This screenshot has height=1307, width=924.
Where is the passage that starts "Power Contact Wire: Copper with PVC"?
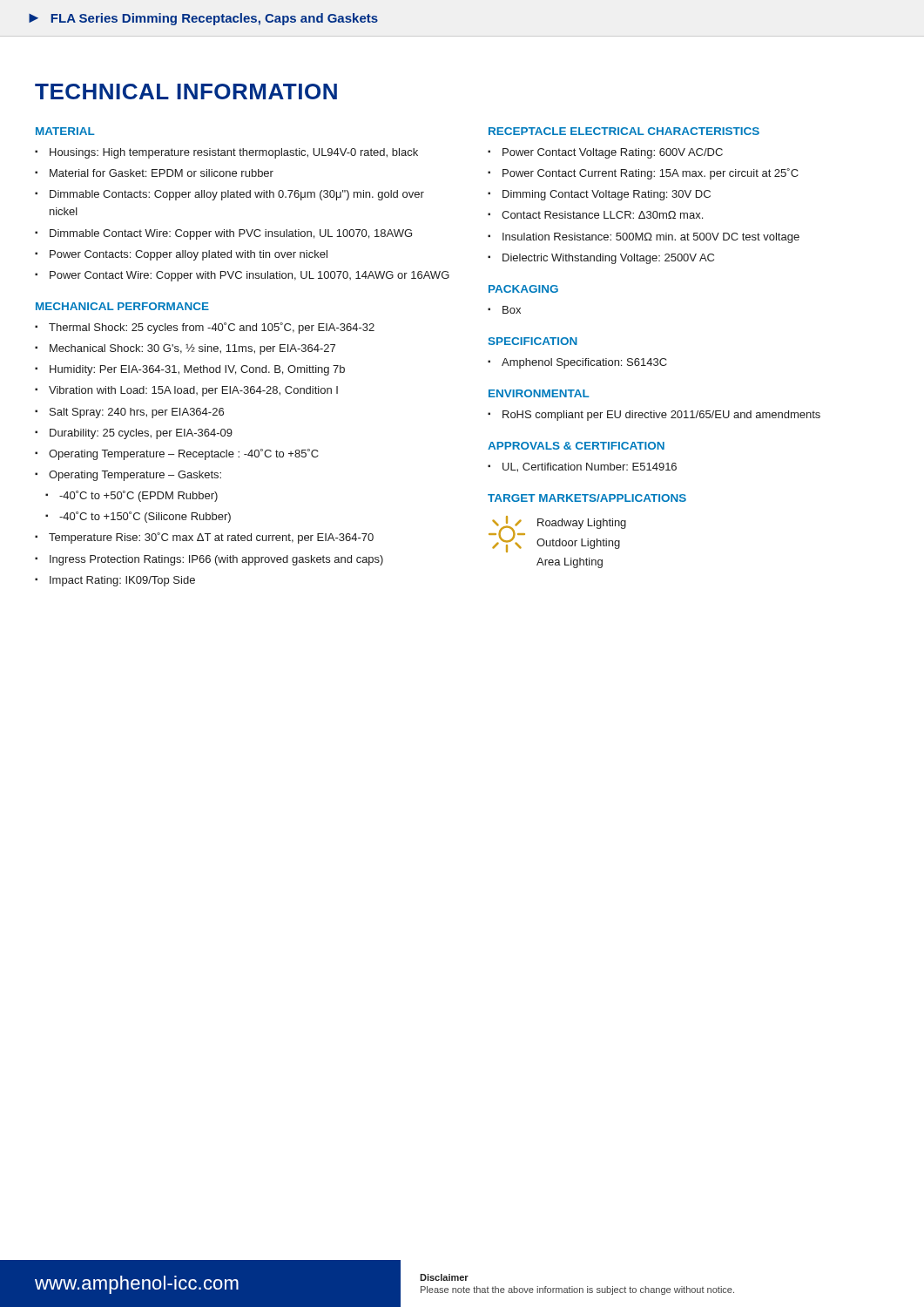[244, 275]
